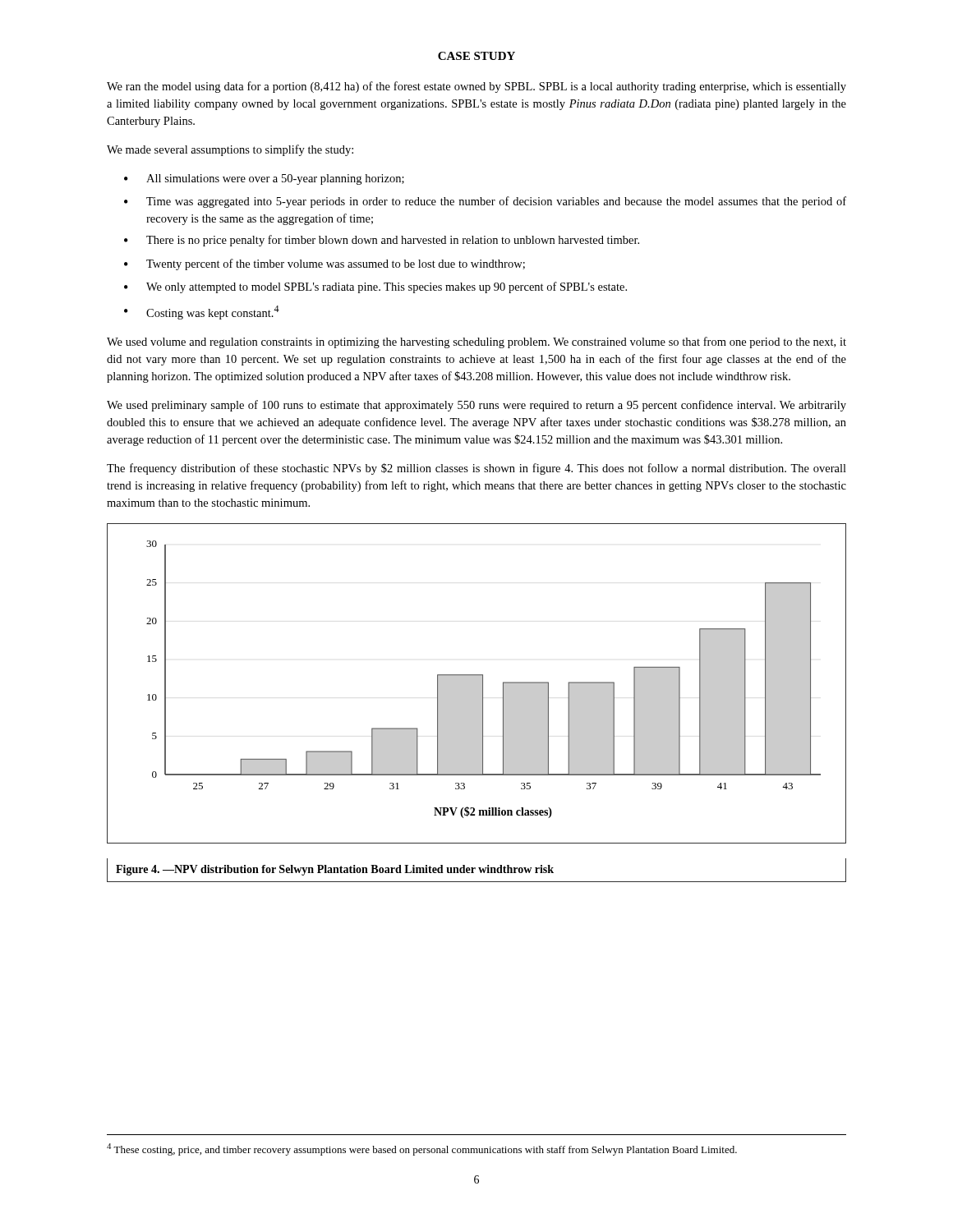
Task: Find the text block starting "We made several assumptions to simplify the"
Action: point(231,150)
